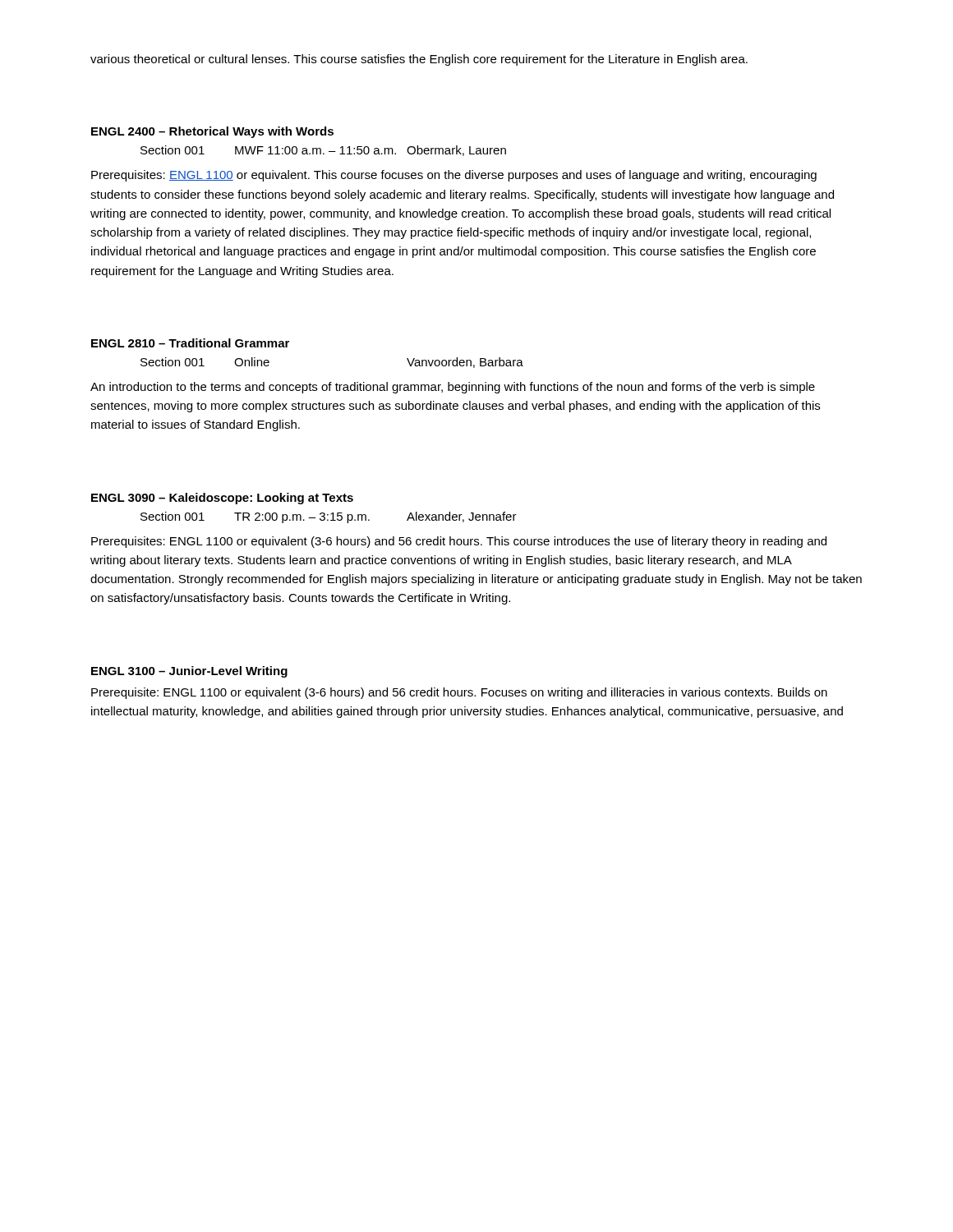The height and width of the screenshot is (1232, 953).
Task: Click where it says "Section 001 Online Vanvoorden, Barbara"
Action: click(x=169, y=363)
